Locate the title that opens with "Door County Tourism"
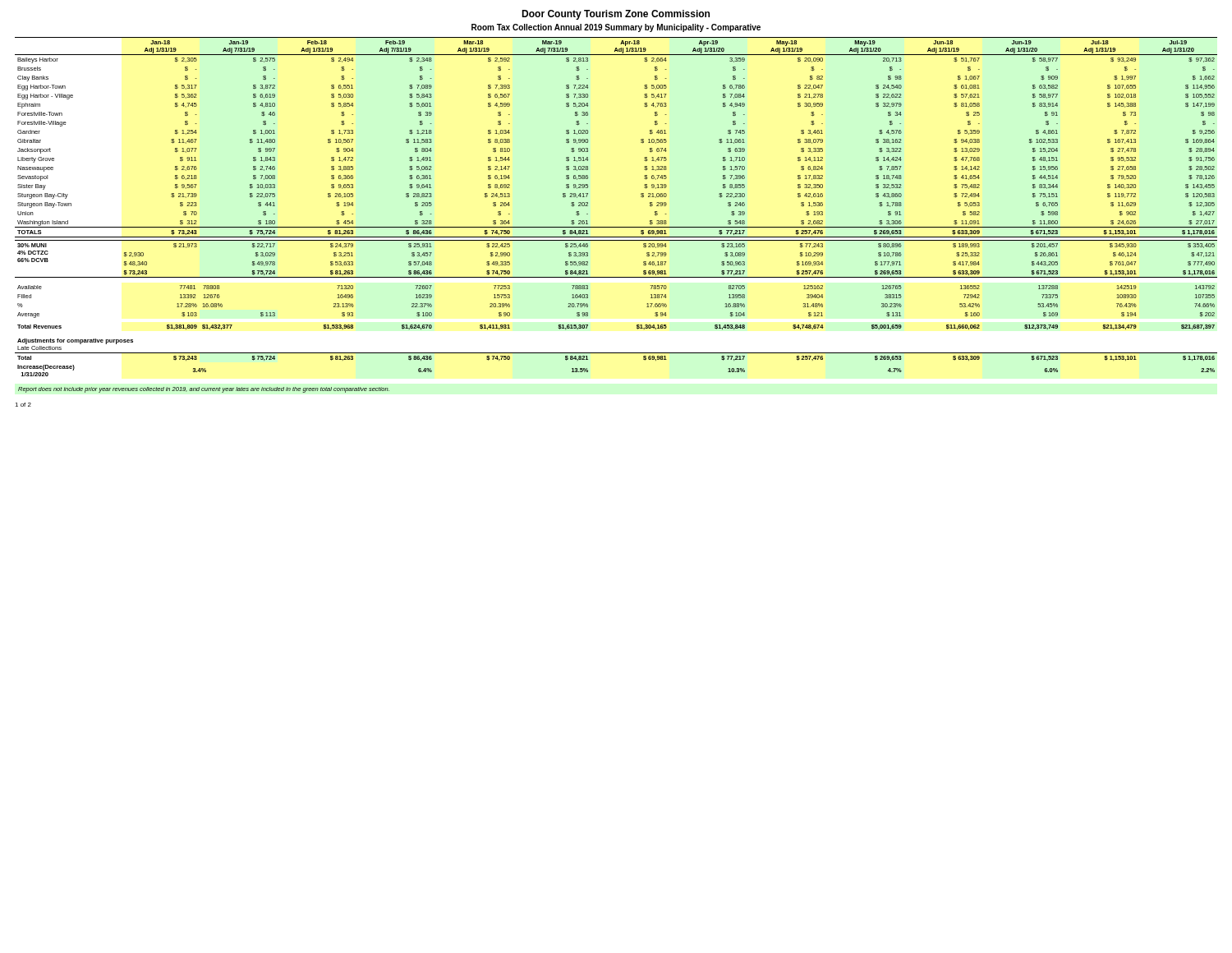The image size is (1232, 953). tap(616, 14)
